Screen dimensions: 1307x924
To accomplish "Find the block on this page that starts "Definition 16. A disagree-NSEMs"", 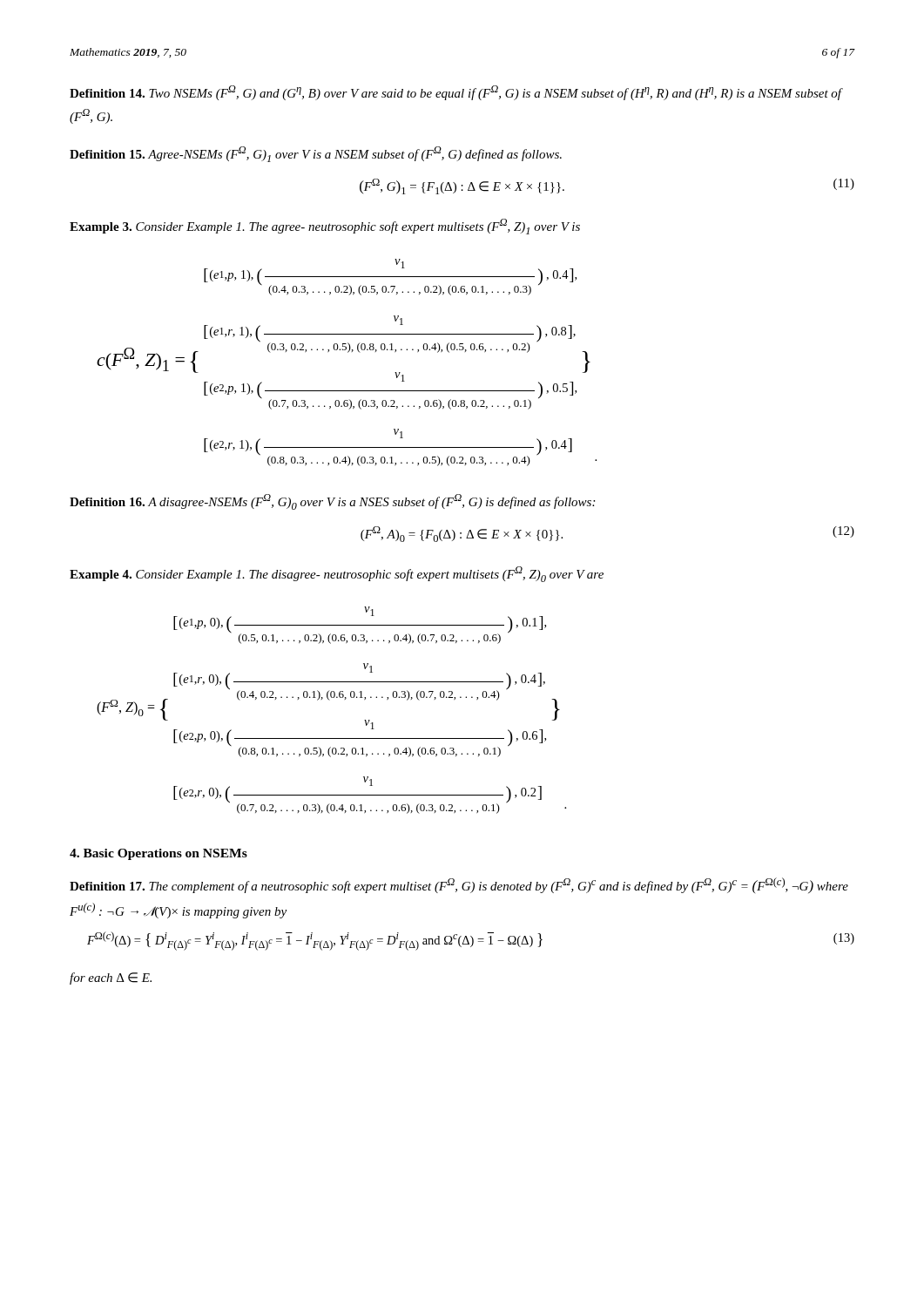I will [333, 502].
